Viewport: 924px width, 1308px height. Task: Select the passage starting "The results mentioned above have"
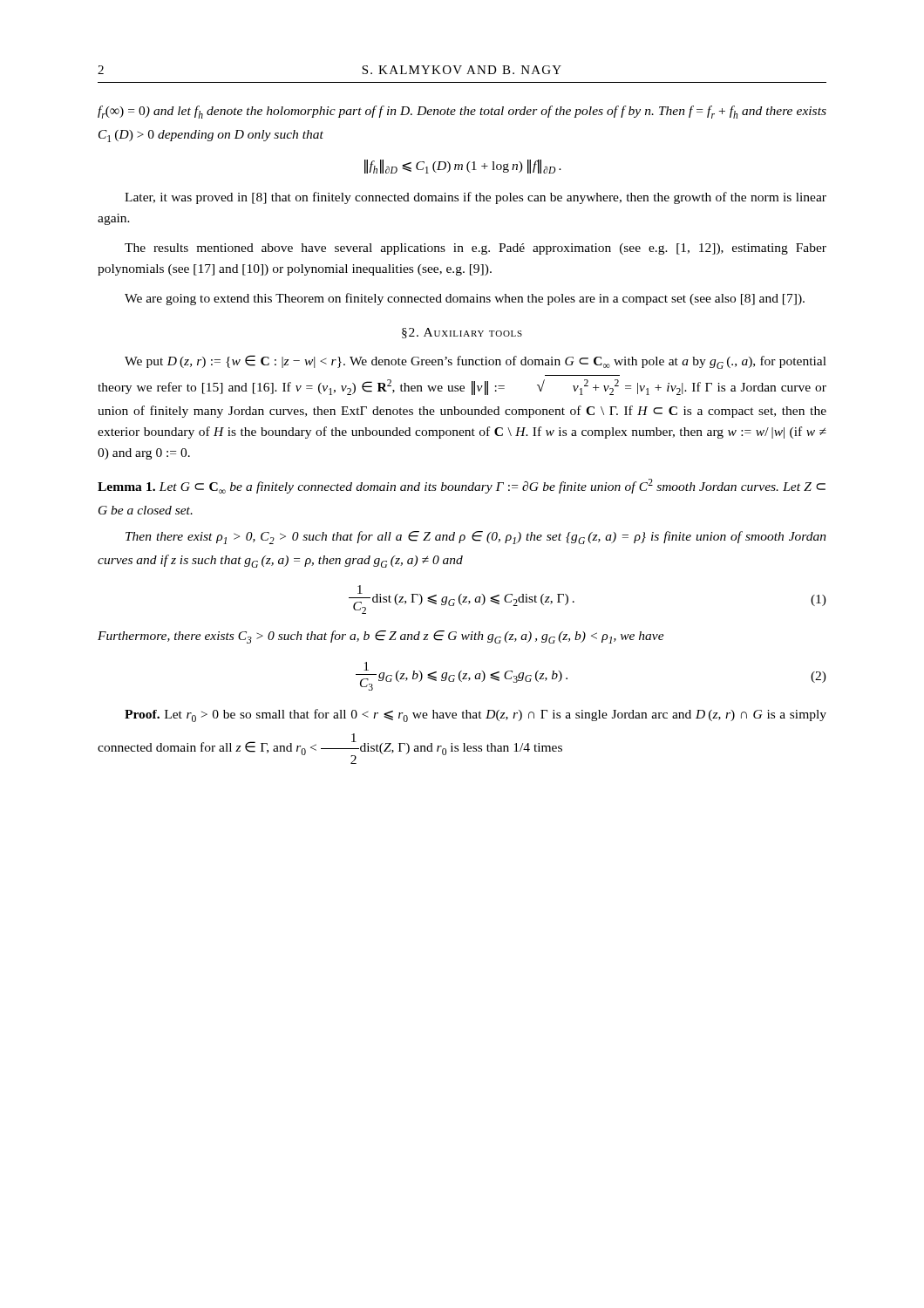point(462,258)
